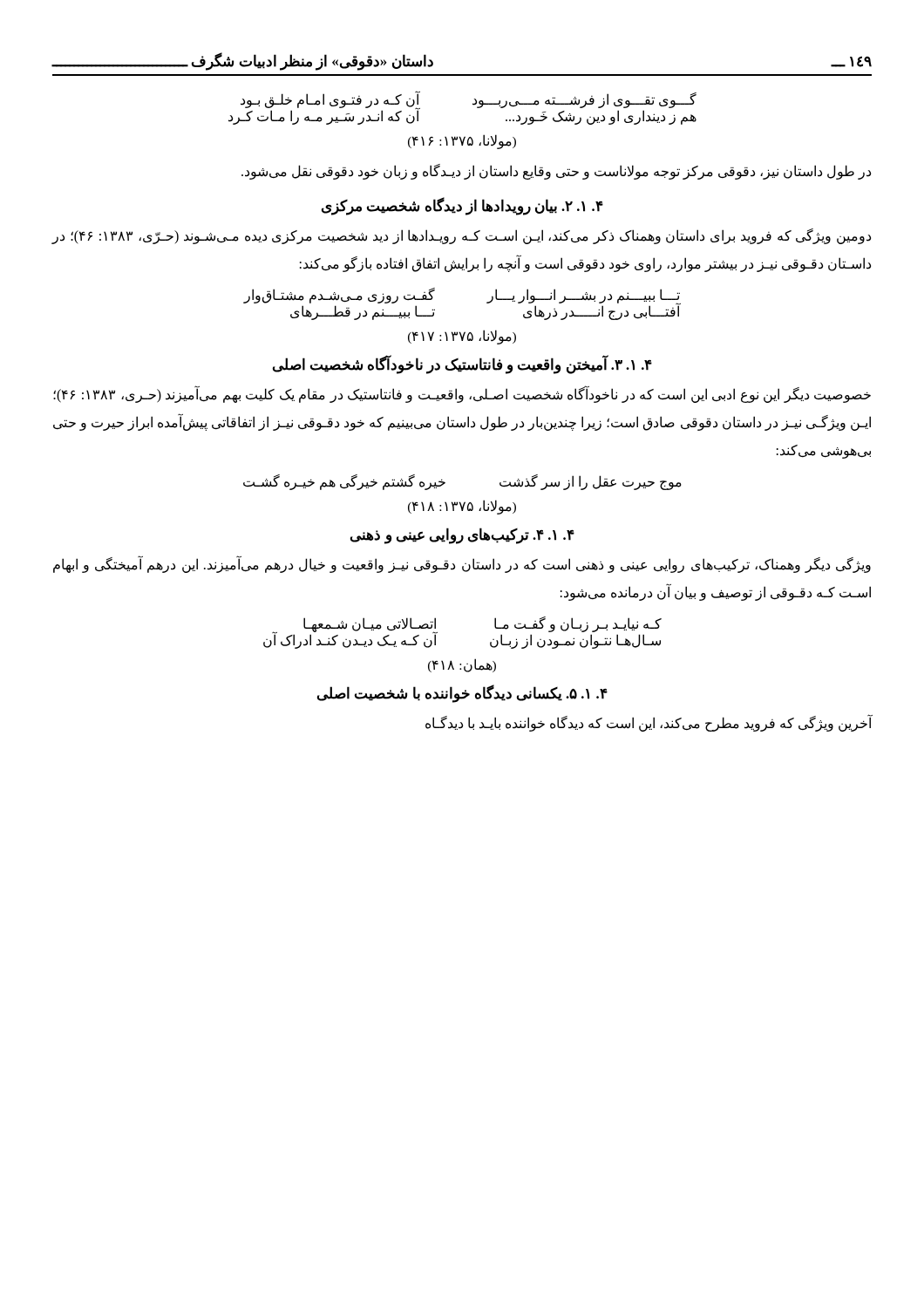924x1308 pixels.
Task: Locate the block of text that opens with "موج حیرت عقل"
Action: click(x=462, y=494)
